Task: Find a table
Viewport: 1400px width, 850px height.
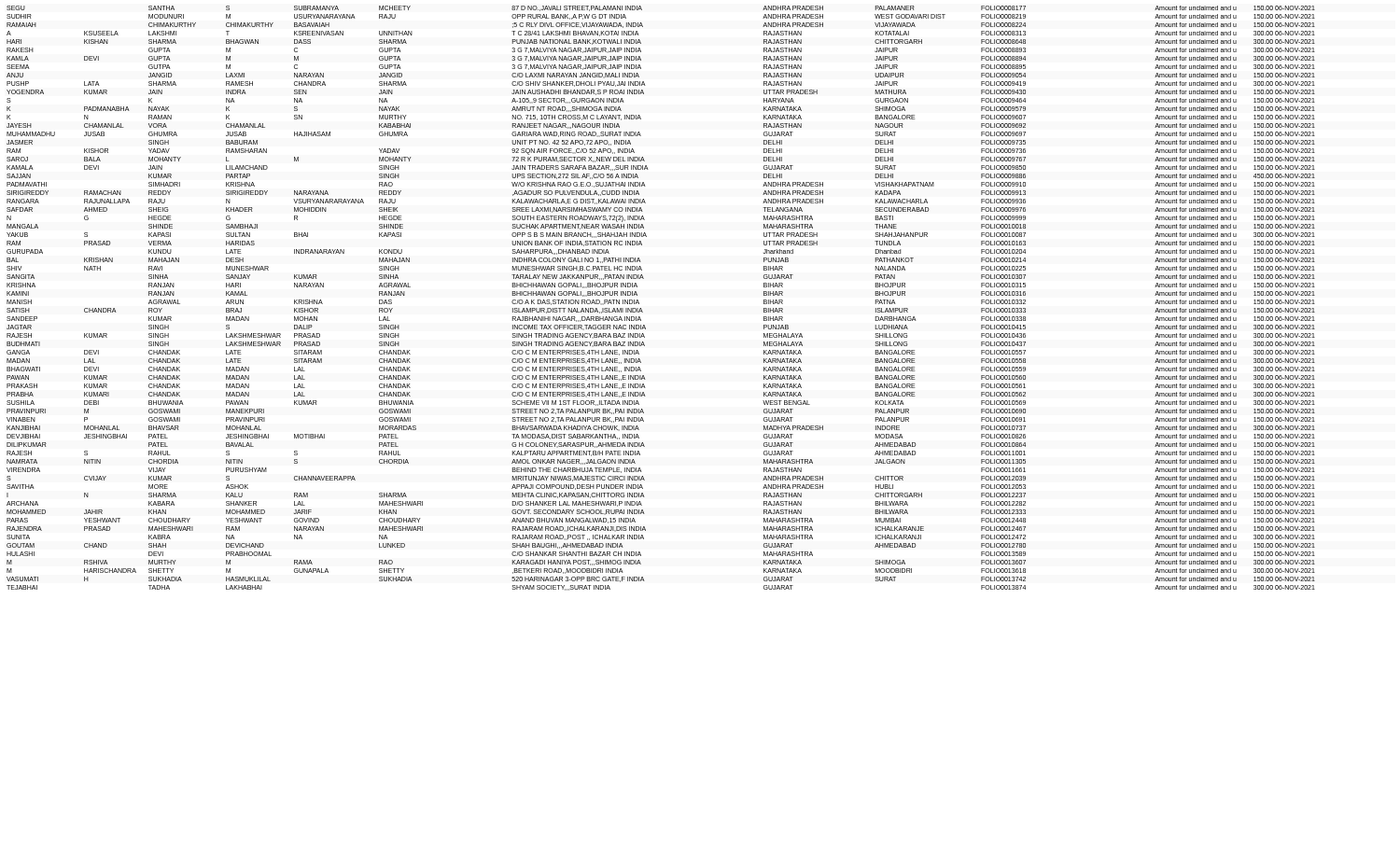Action: (x=700, y=425)
